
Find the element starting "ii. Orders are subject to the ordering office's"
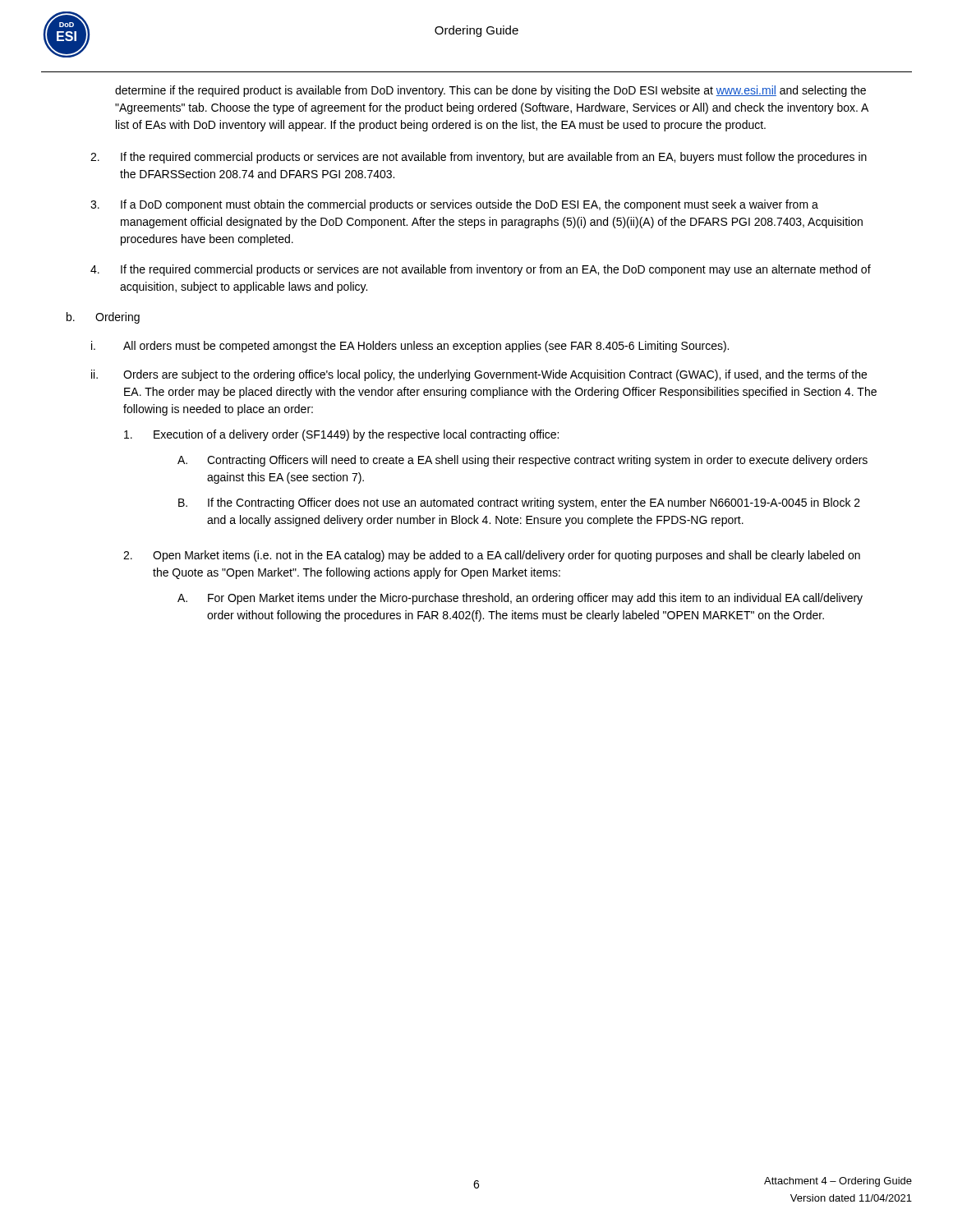point(485,504)
